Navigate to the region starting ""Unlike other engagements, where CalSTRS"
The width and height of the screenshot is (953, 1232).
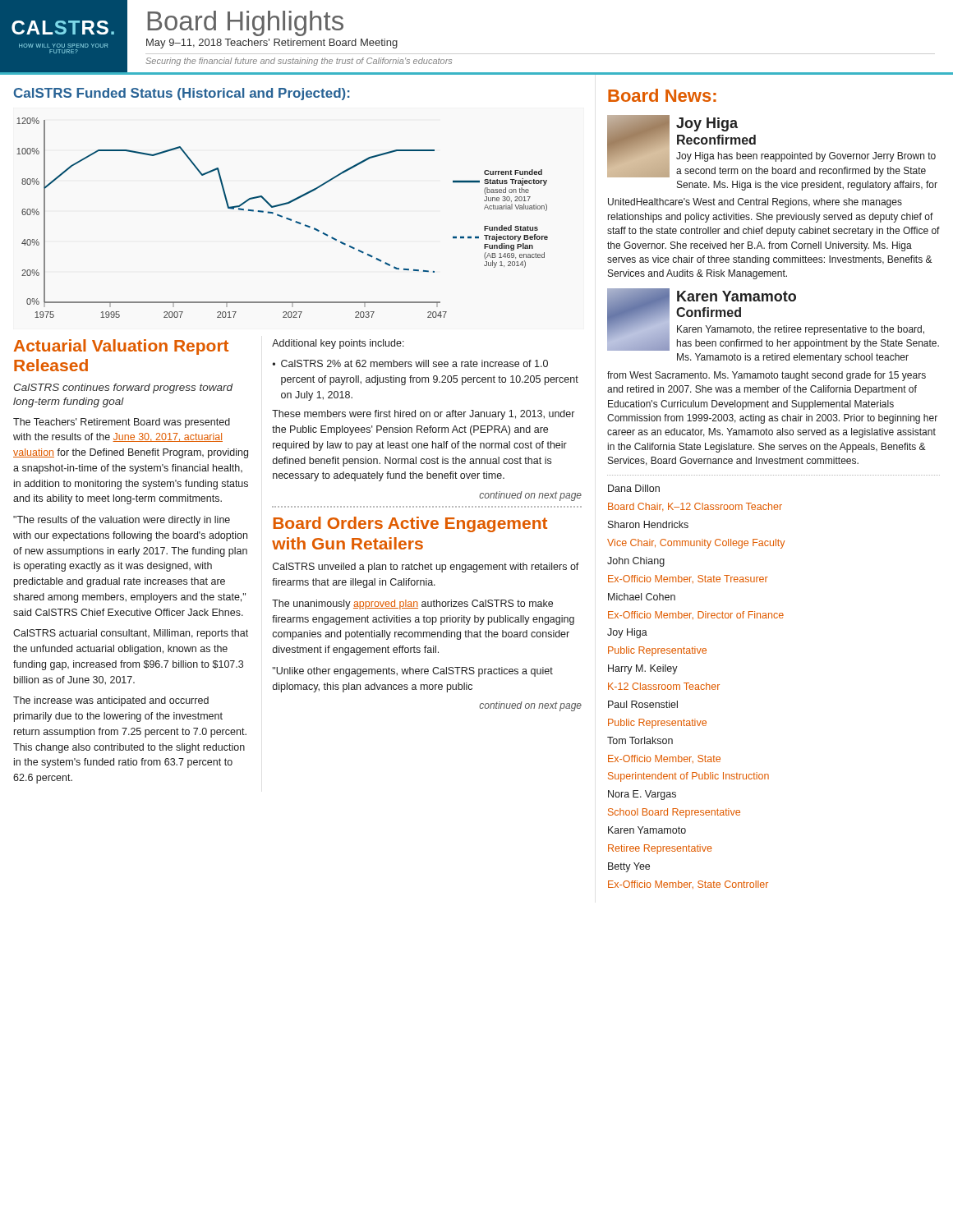412,679
